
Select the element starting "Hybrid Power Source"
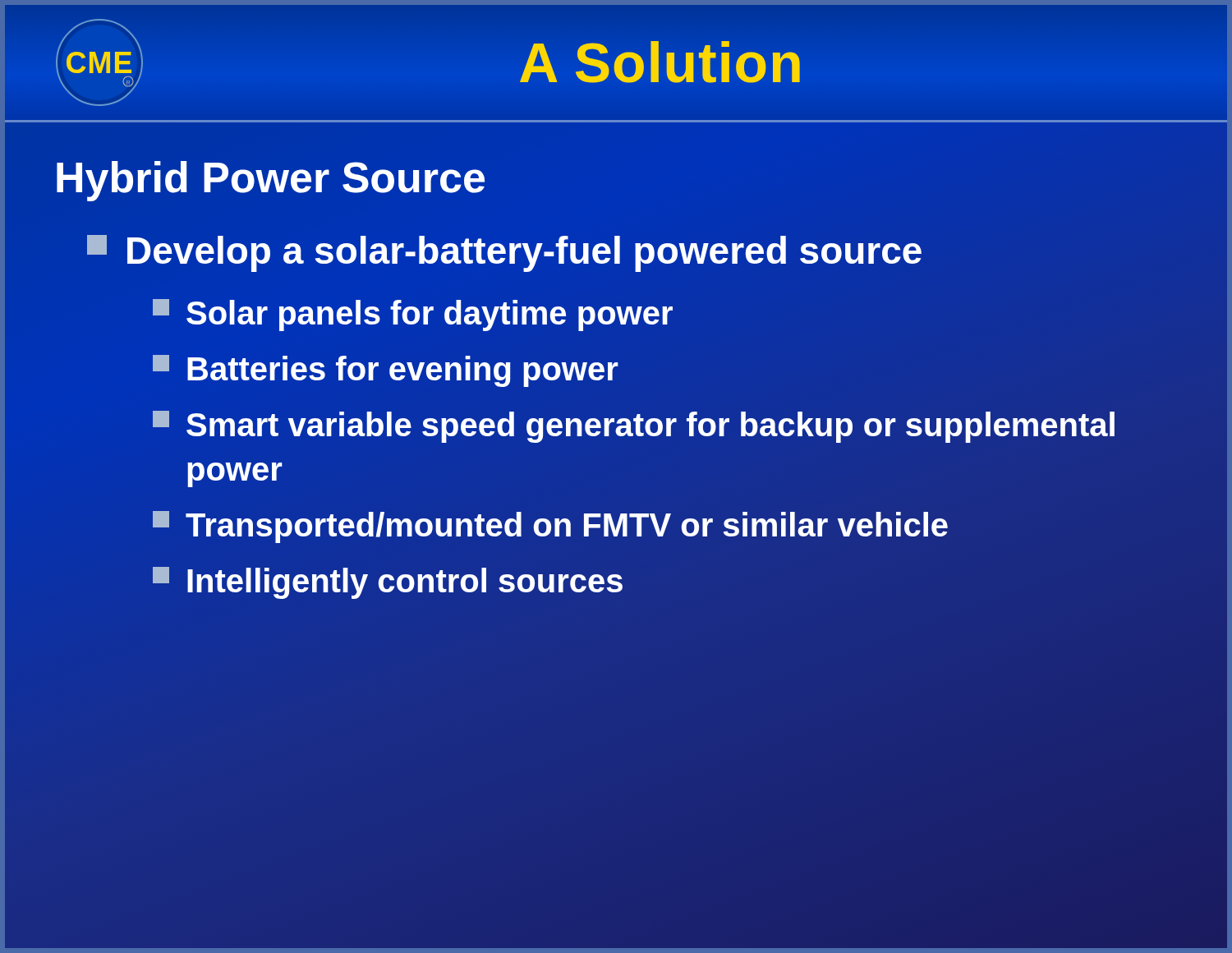tap(270, 177)
